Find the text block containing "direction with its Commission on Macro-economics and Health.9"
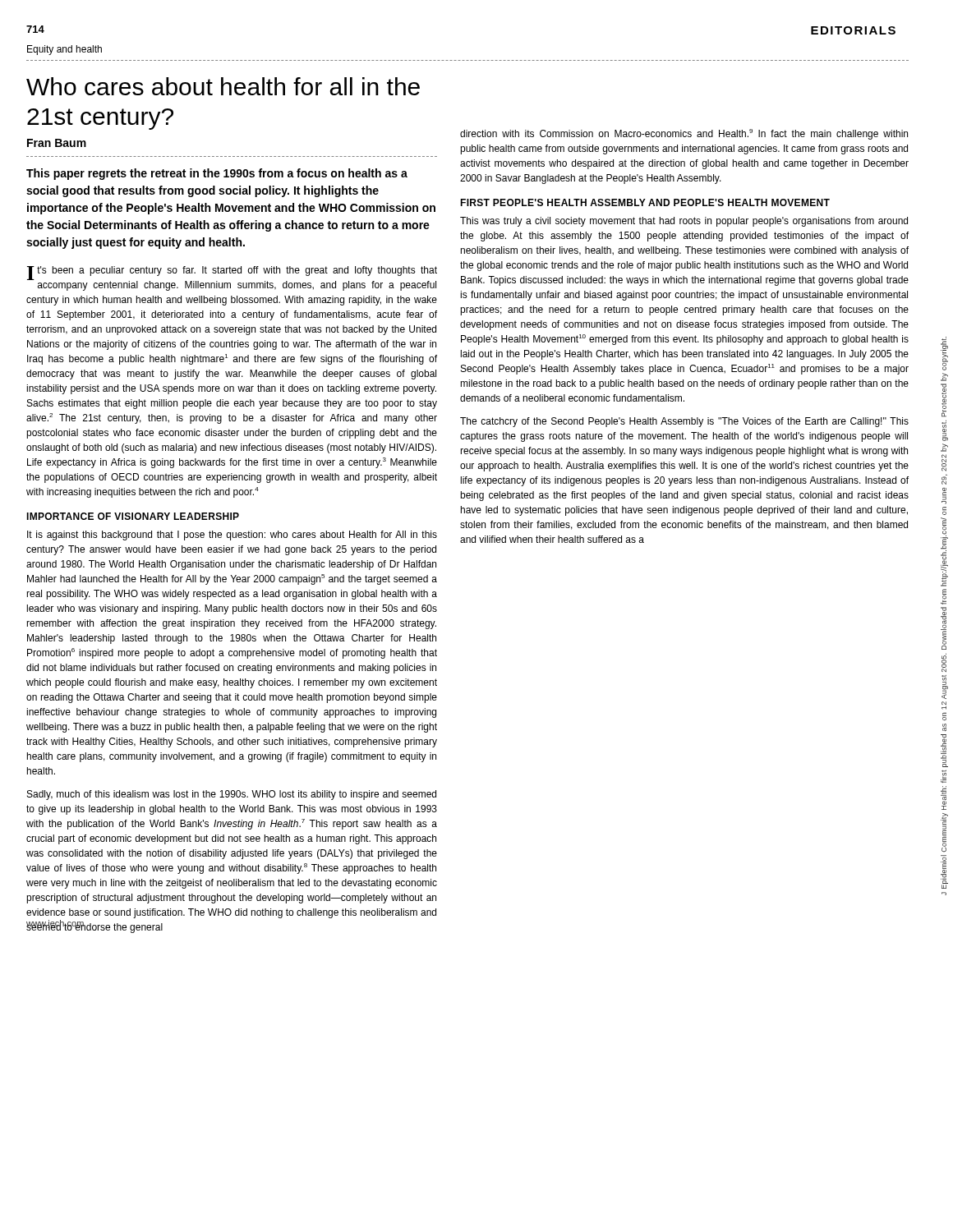Viewport: 953px width, 1232px height. [x=684, y=156]
